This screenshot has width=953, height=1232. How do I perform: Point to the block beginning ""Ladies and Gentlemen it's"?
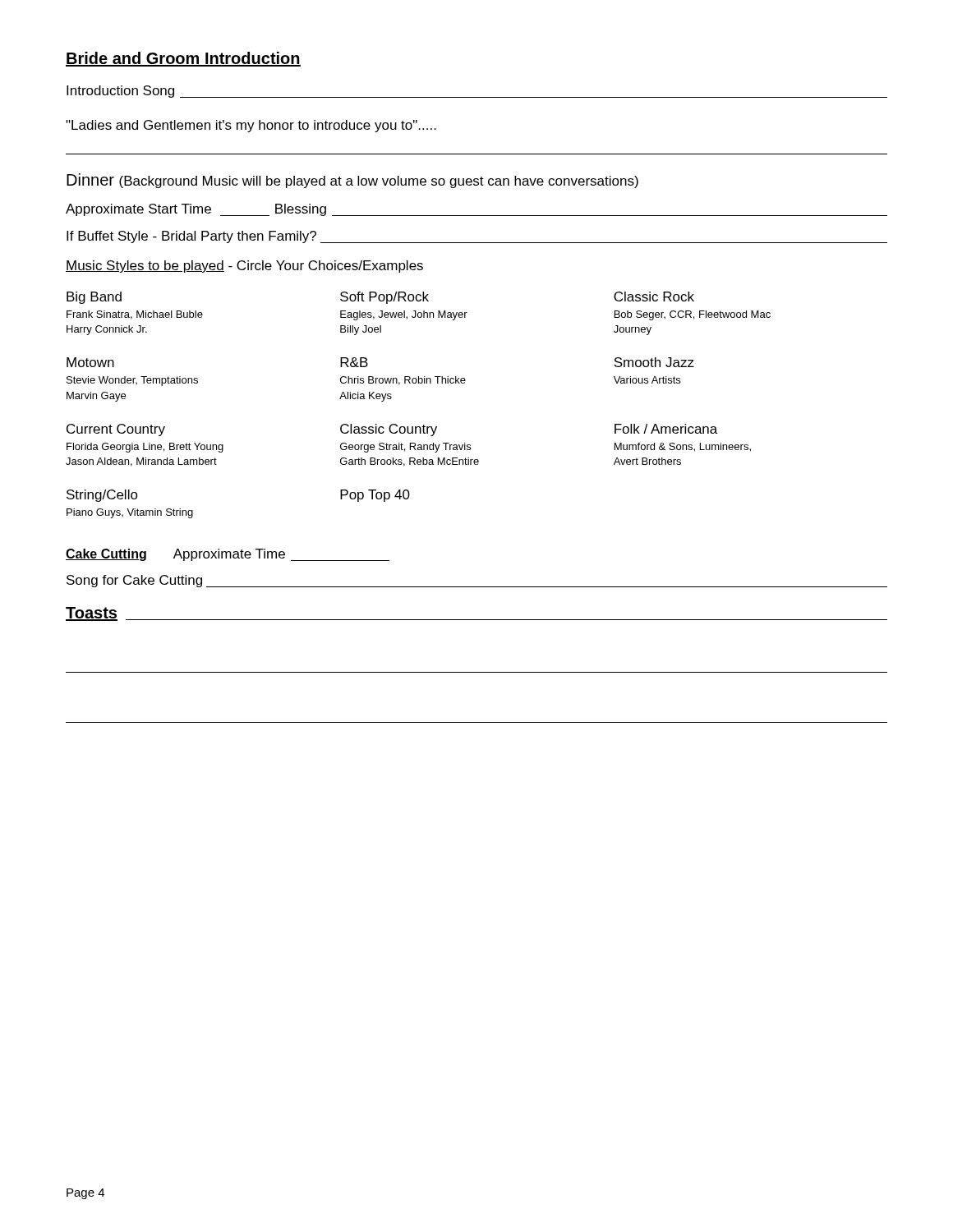tap(251, 125)
